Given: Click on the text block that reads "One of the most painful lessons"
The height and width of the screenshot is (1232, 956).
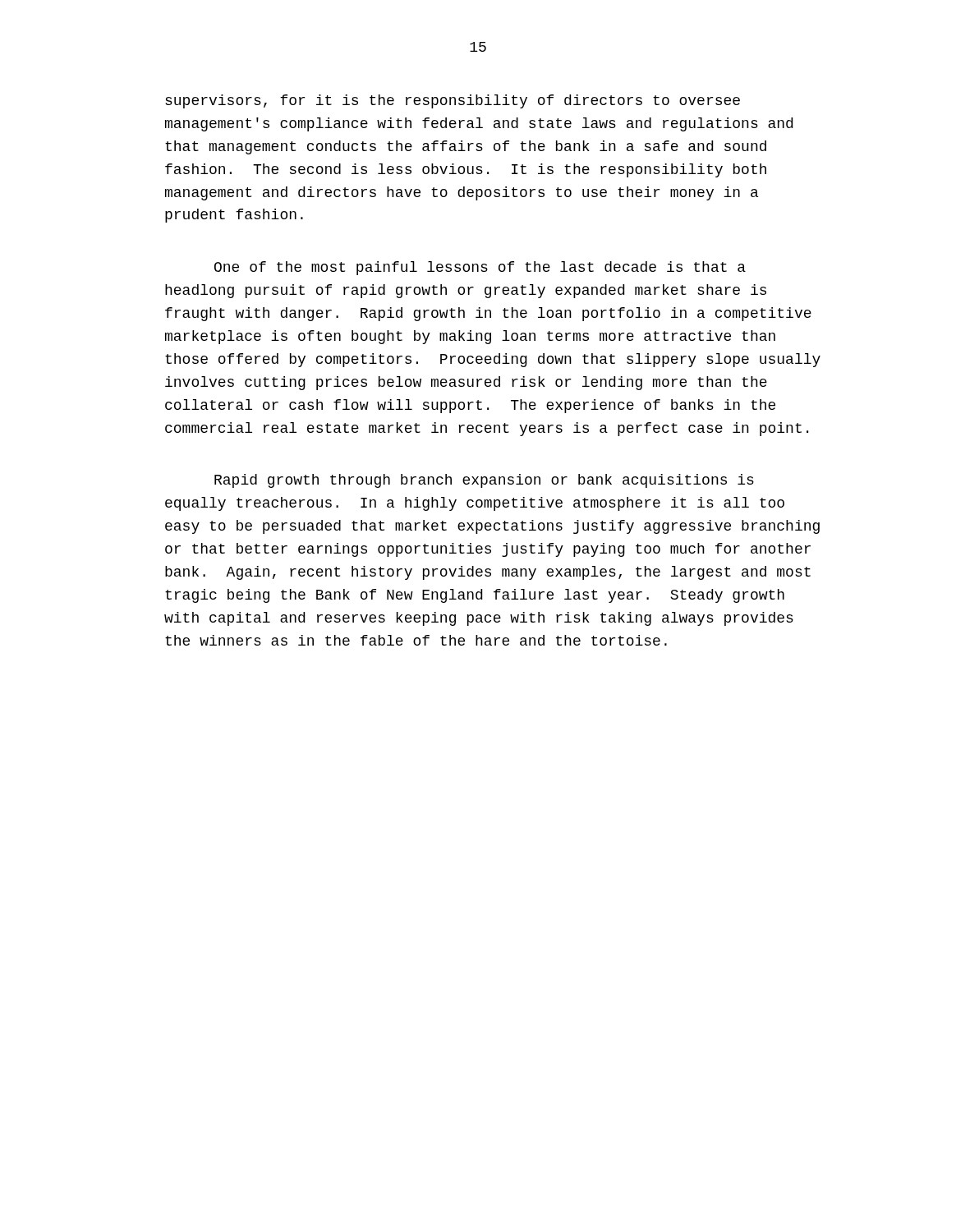Looking at the screenshot, I should click(x=492, y=348).
